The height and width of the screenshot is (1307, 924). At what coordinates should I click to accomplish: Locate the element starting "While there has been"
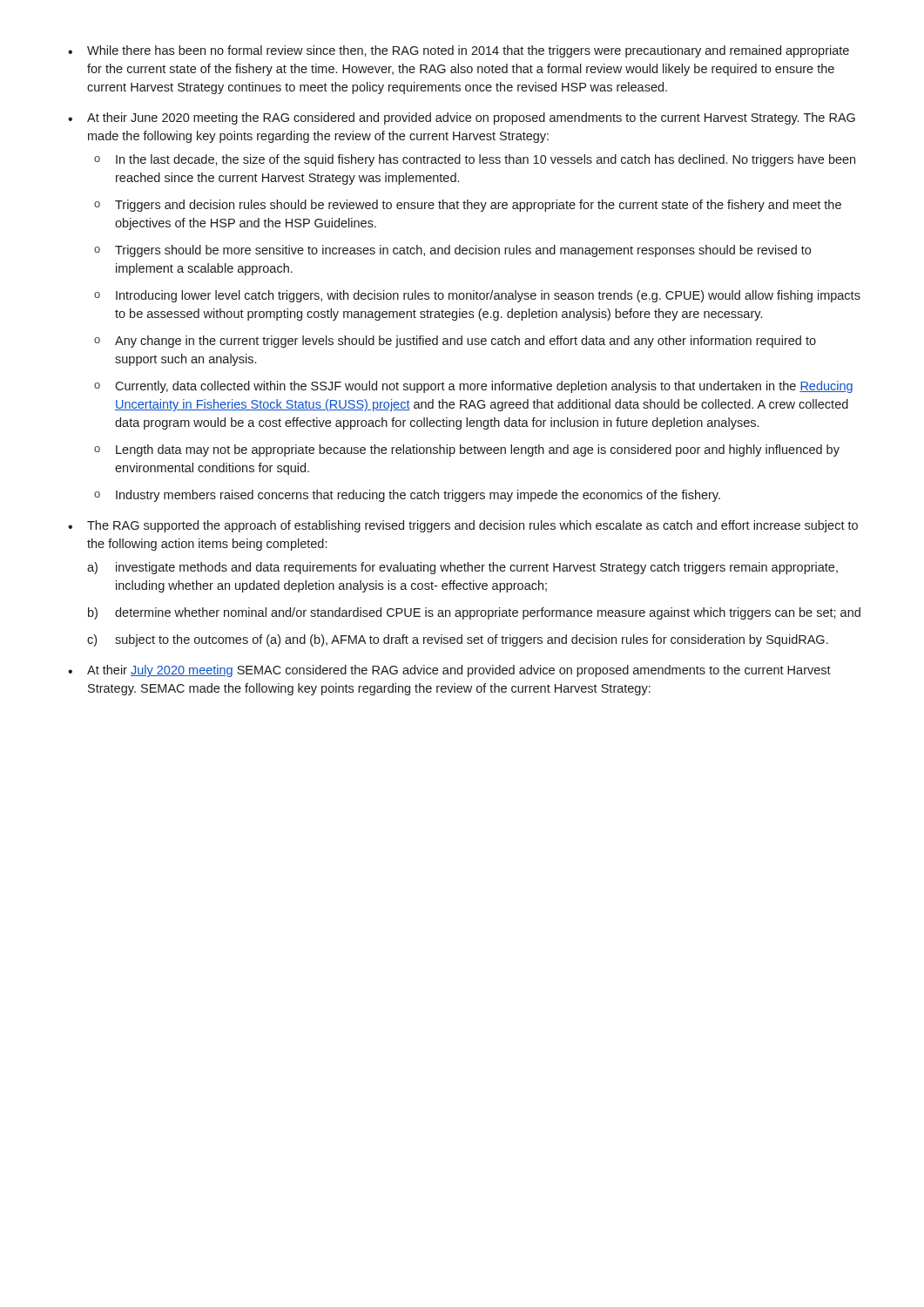coord(468,69)
